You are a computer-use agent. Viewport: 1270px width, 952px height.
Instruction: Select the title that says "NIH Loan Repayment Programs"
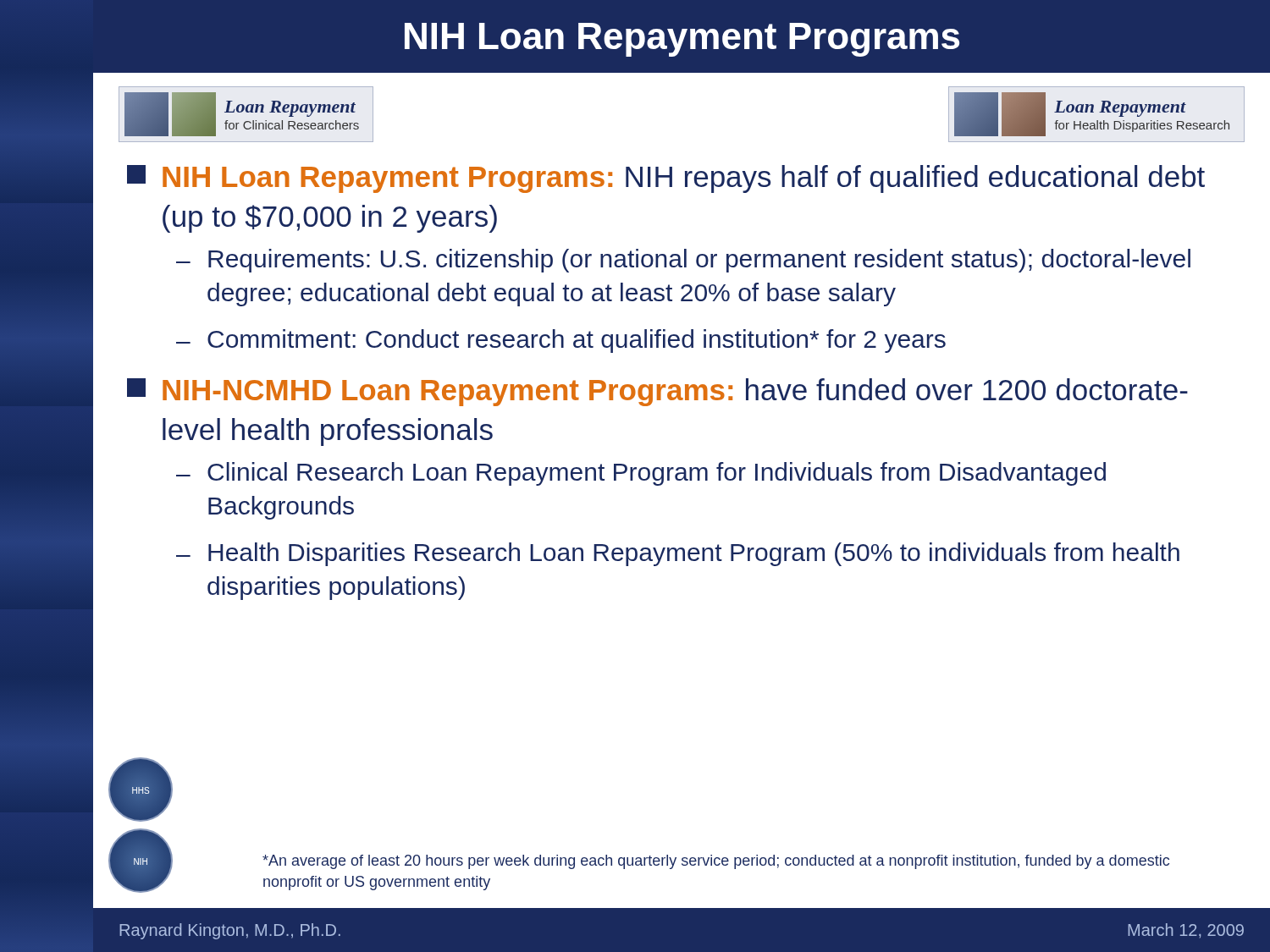(682, 36)
